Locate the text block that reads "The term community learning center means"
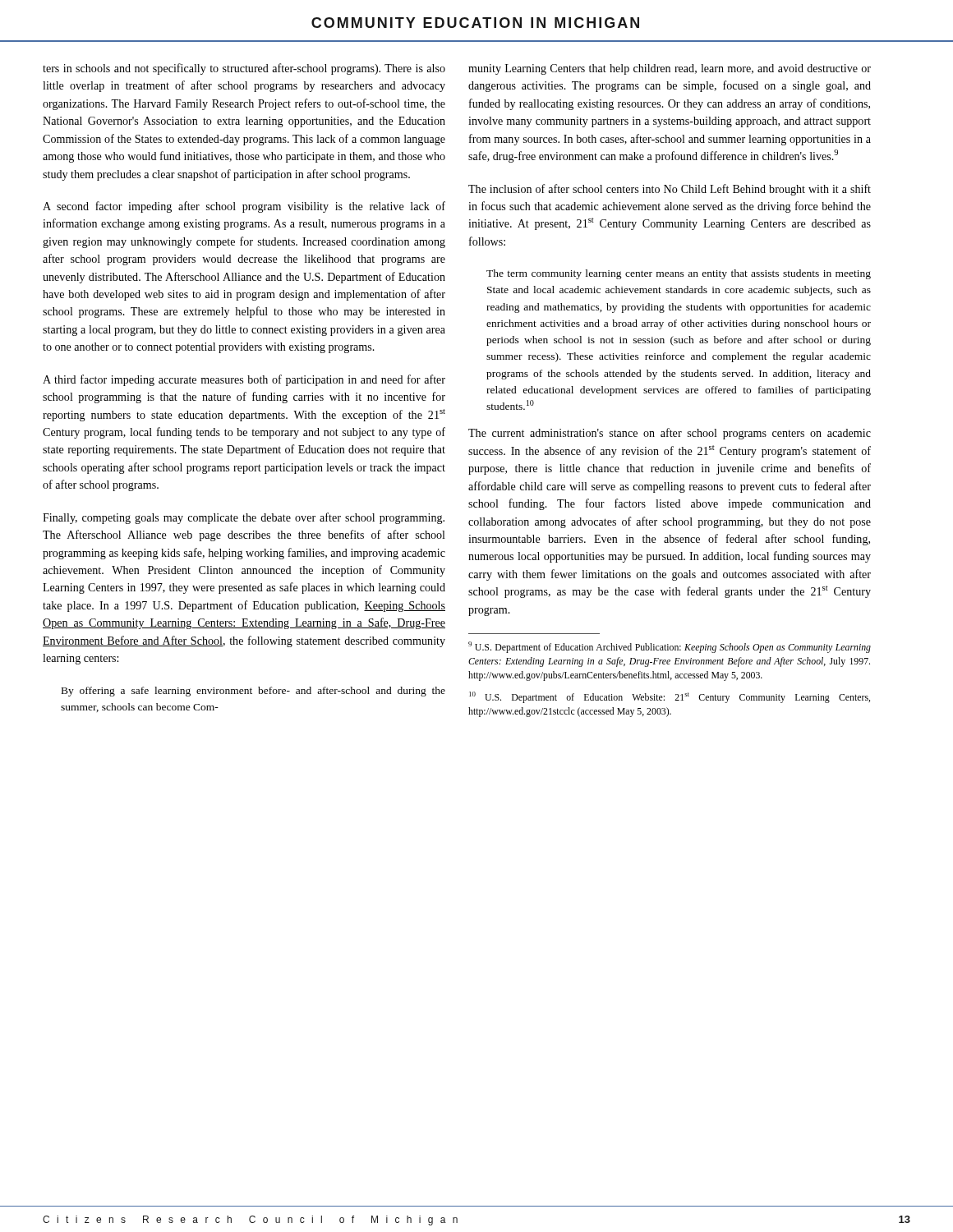953x1232 pixels. [x=679, y=340]
